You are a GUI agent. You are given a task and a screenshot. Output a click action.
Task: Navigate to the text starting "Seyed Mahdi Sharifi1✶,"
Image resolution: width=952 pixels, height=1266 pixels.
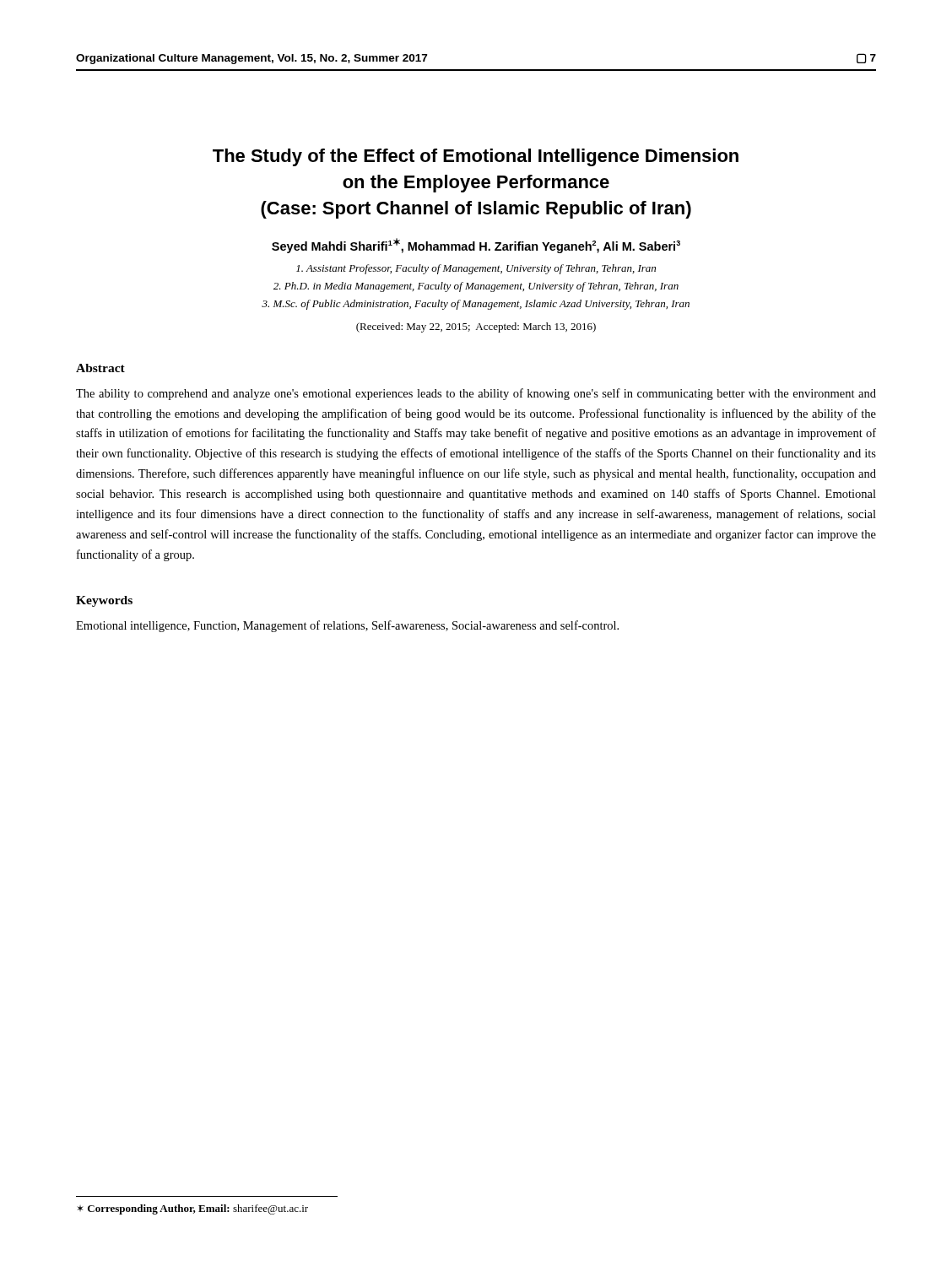click(476, 245)
